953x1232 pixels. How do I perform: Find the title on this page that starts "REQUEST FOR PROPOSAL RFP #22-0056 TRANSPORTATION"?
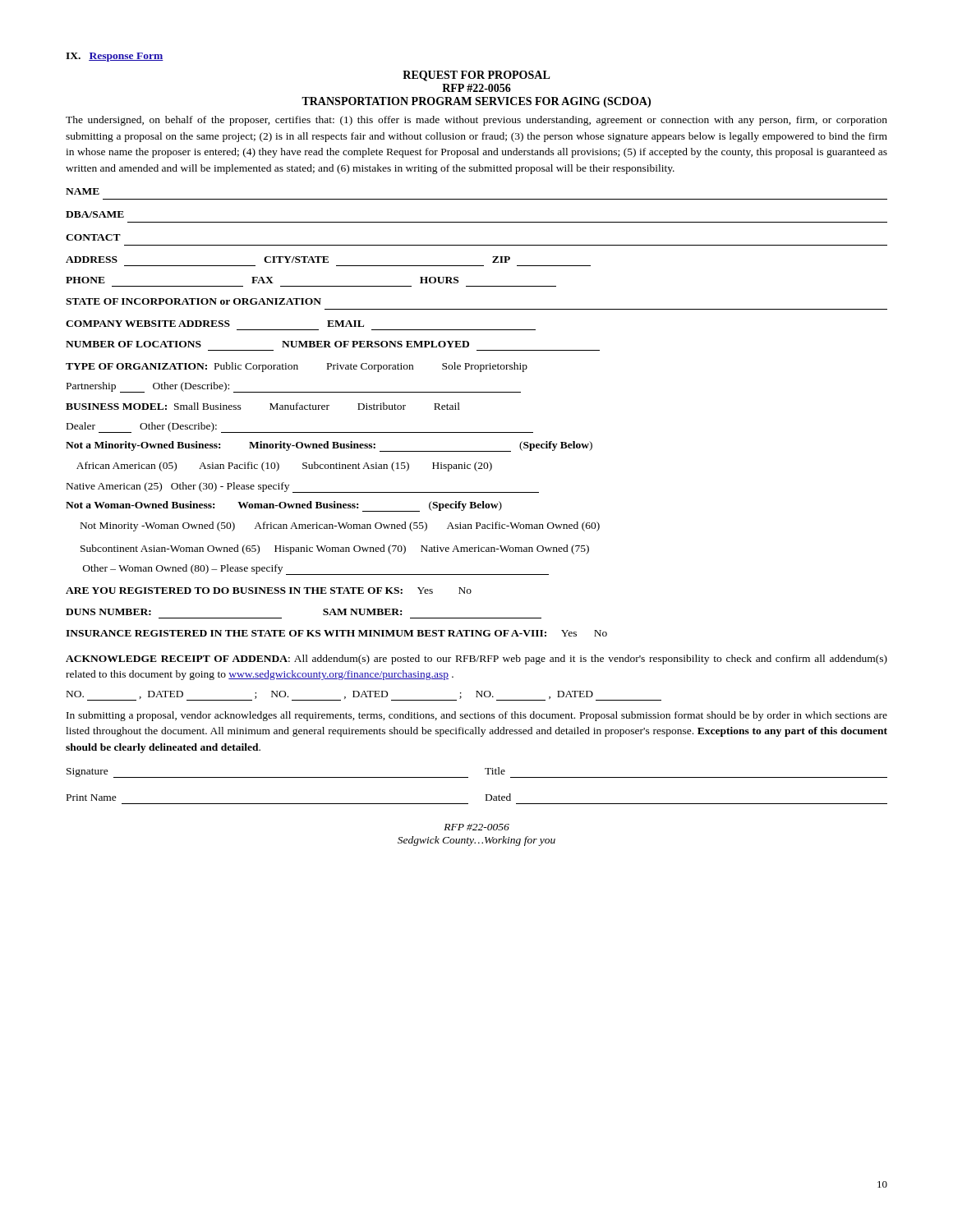pyautogui.click(x=476, y=89)
